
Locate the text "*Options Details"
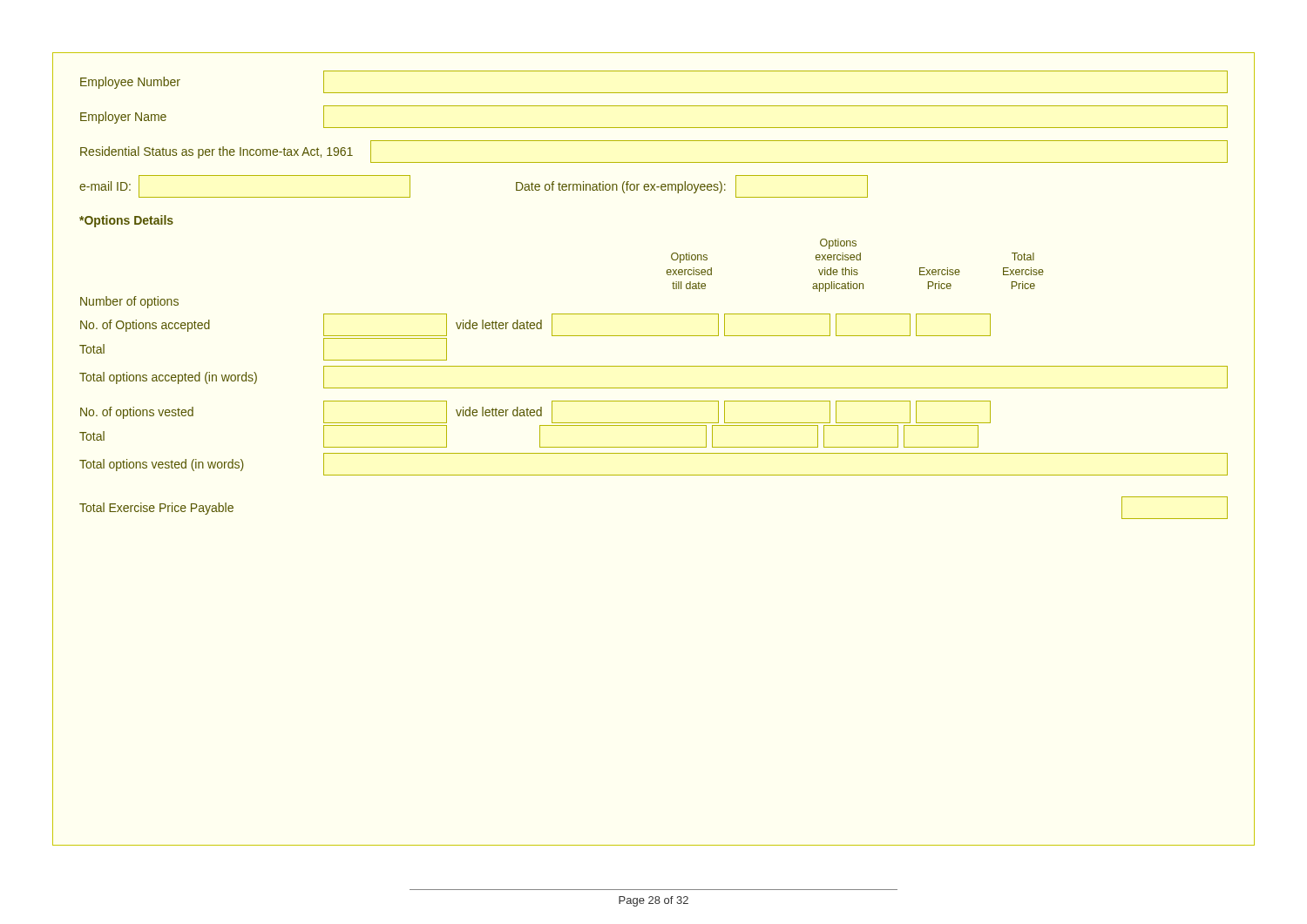point(126,220)
